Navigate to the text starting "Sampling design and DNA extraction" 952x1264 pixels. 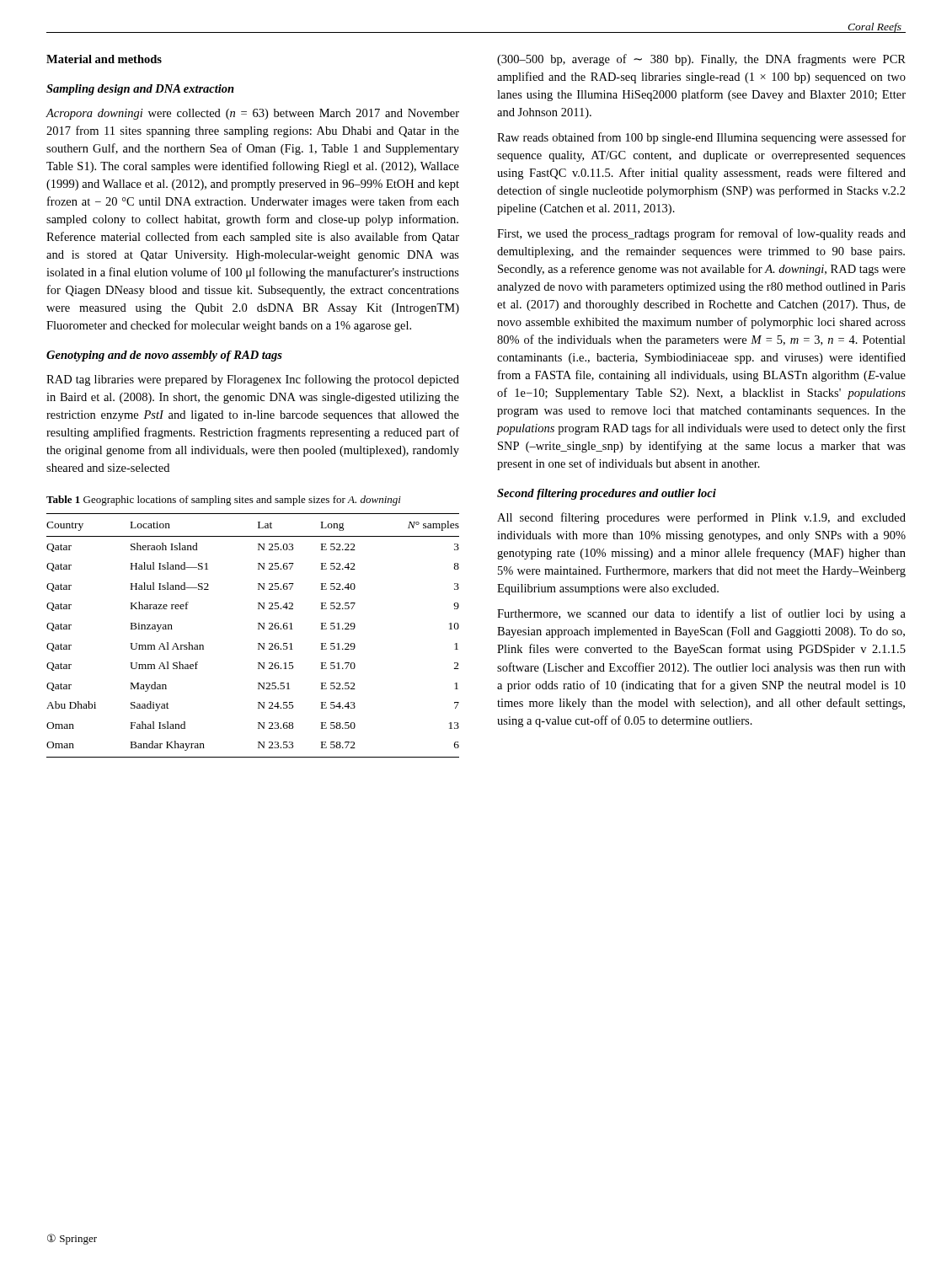(140, 88)
